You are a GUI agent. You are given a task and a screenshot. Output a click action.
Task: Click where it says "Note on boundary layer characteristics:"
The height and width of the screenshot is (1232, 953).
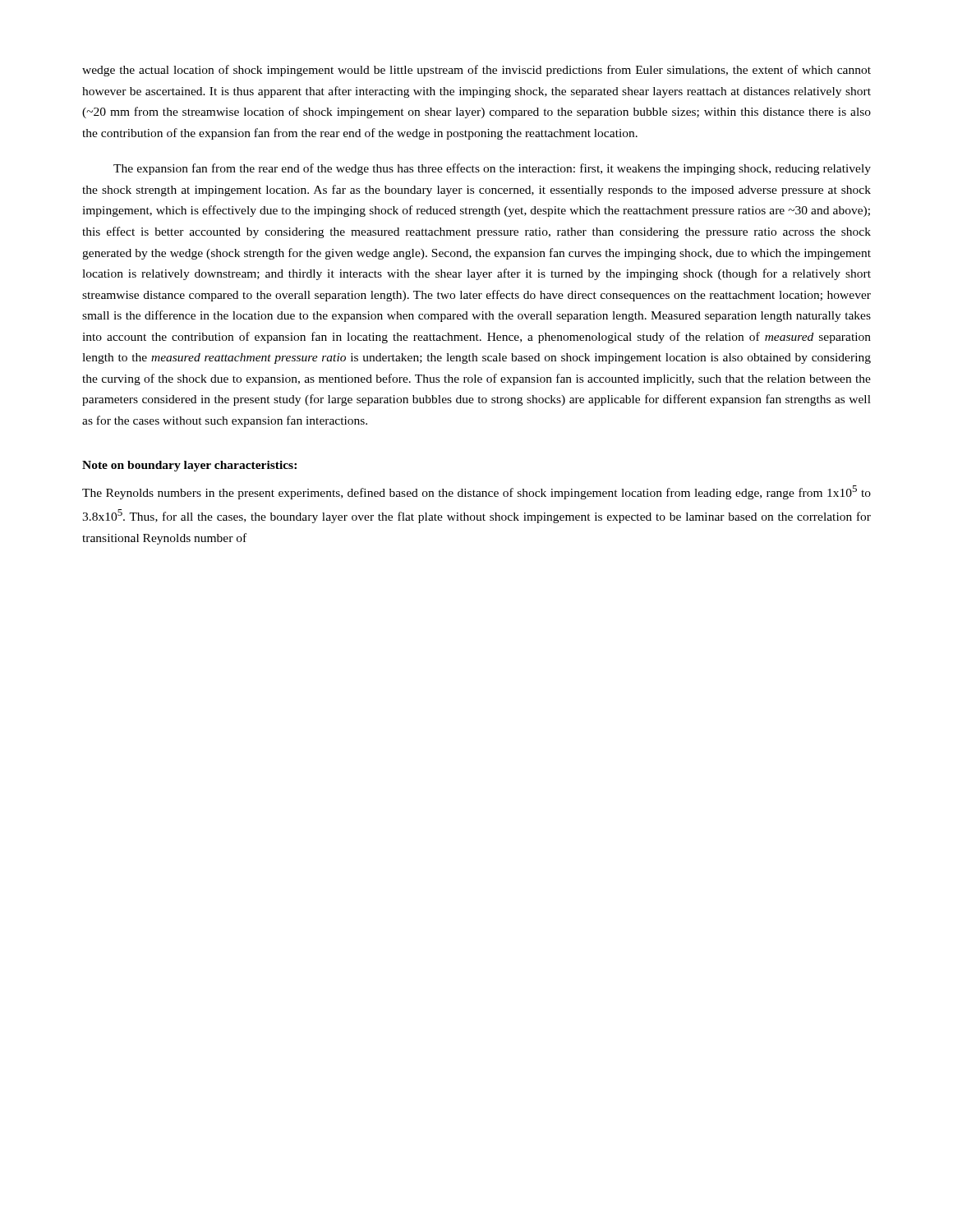(190, 464)
